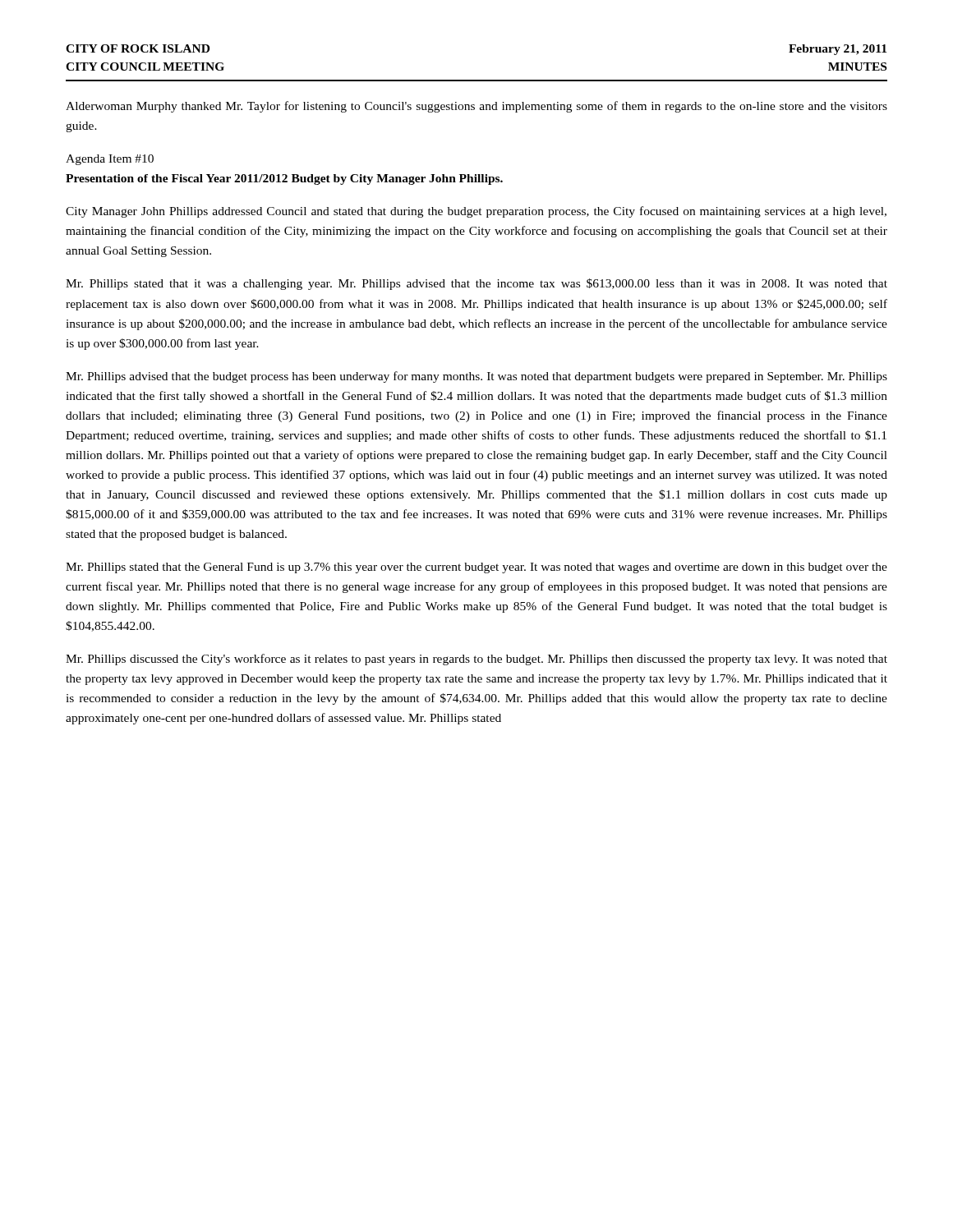953x1232 pixels.
Task: Navigate to the passage starting "Mr. Phillips stated that the General Fund is"
Action: tap(476, 596)
